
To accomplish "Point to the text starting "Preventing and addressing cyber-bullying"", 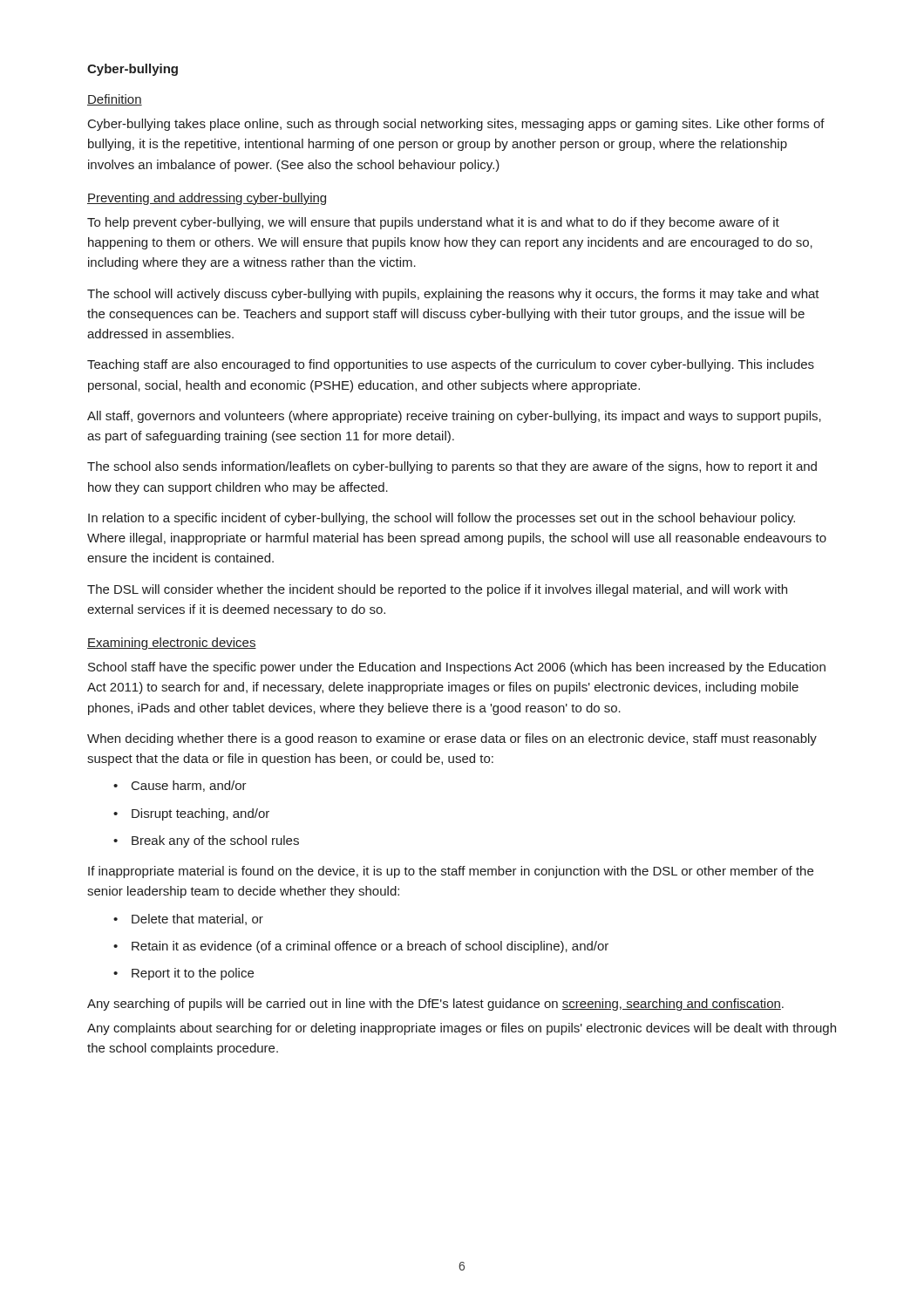I will (x=207, y=197).
